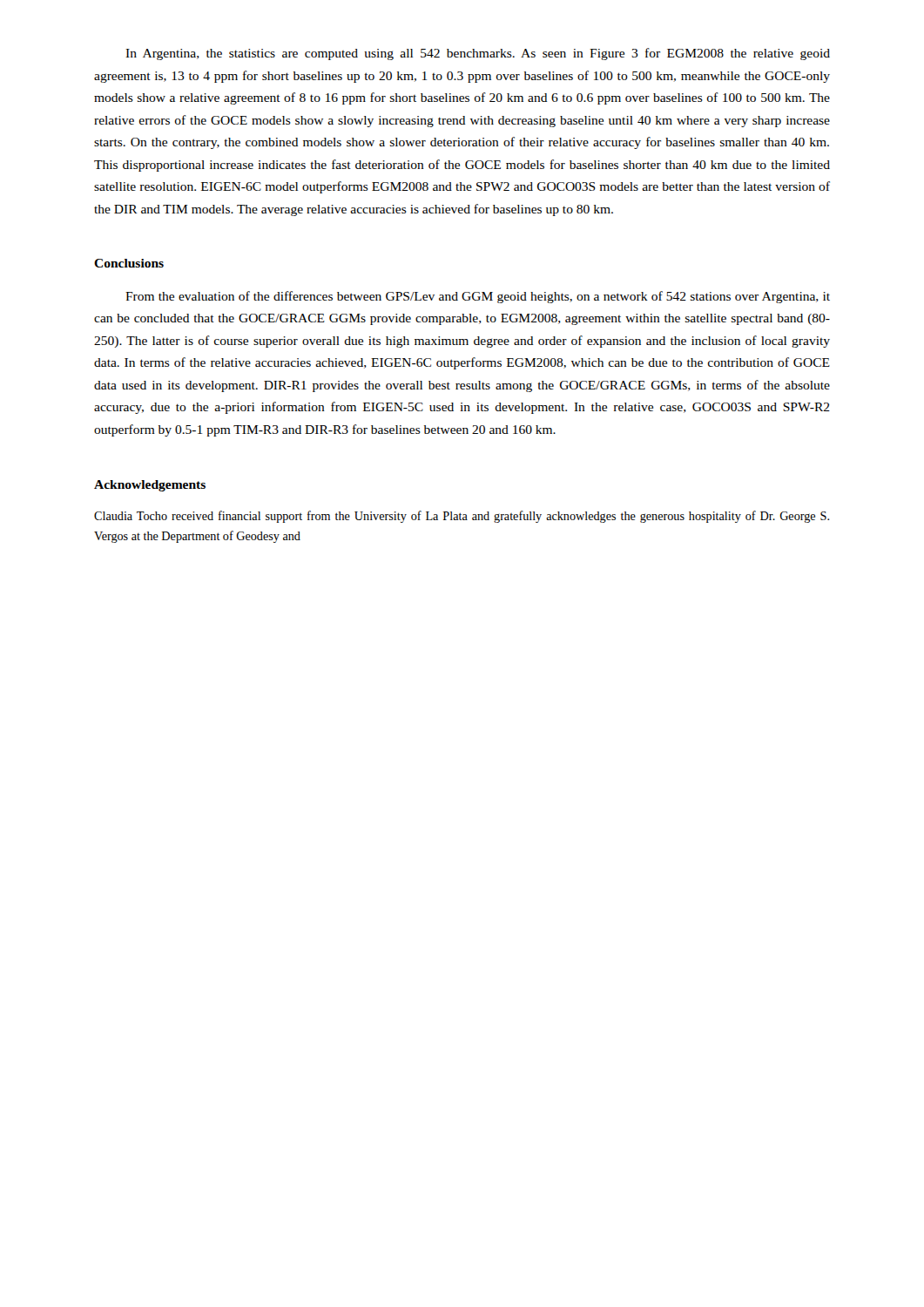Locate the block starting "Claudia Tocho received financial"
The height and width of the screenshot is (1307, 924).
tap(462, 526)
